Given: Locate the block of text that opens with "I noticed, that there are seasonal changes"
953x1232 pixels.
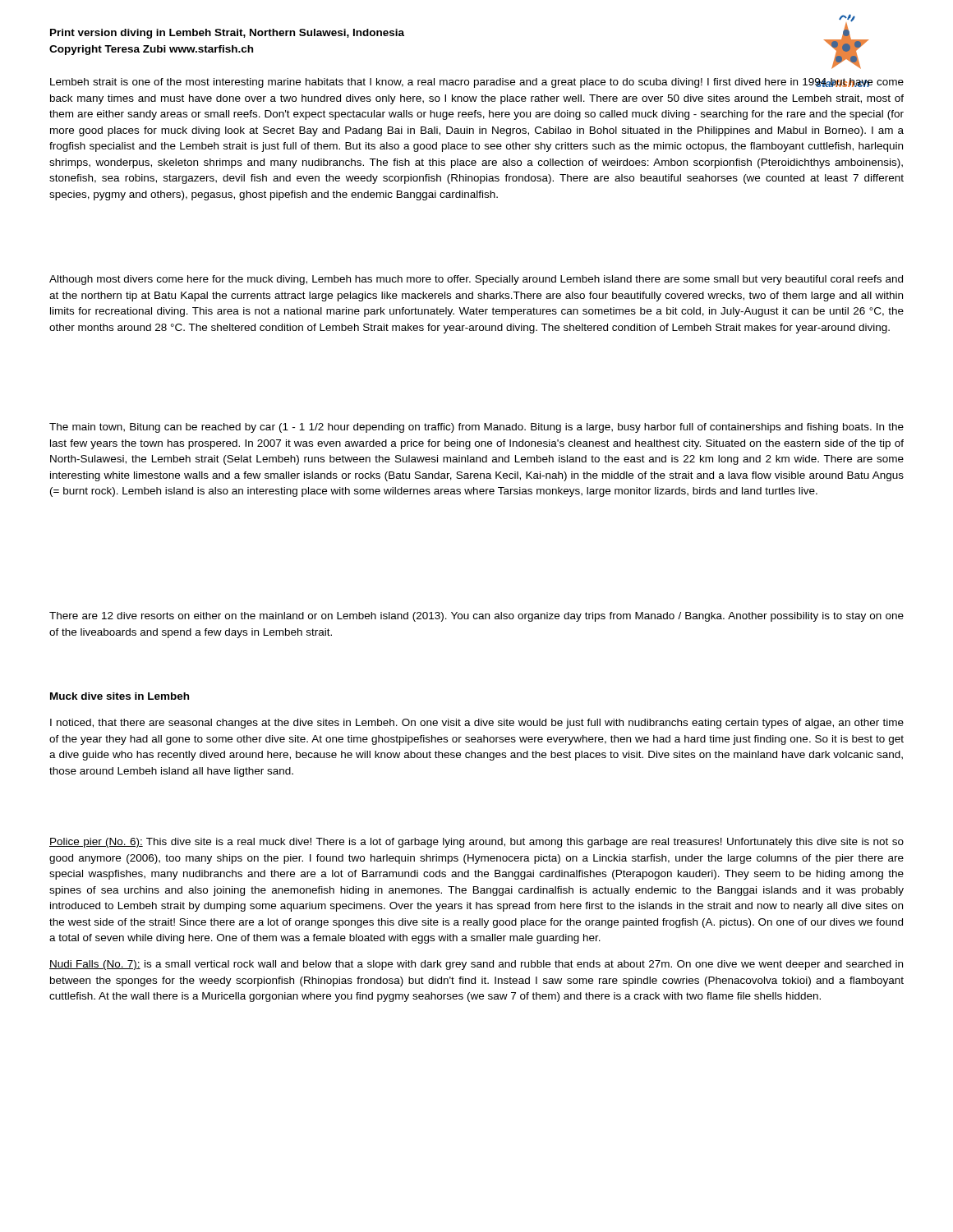Looking at the screenshot, I should coord(476,747).
